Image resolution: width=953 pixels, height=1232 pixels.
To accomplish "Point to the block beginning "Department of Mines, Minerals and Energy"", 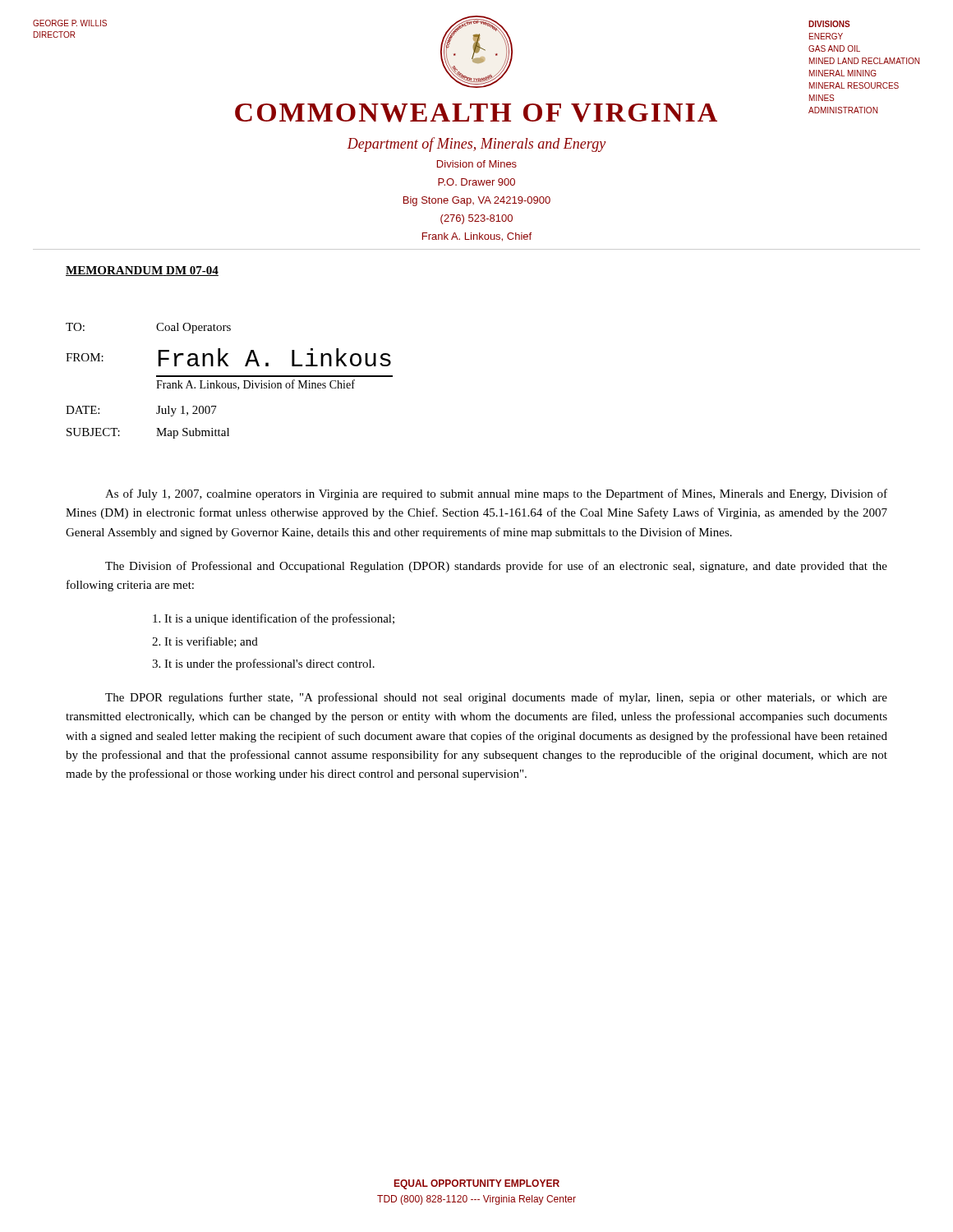I will click(x=476, y=189).
